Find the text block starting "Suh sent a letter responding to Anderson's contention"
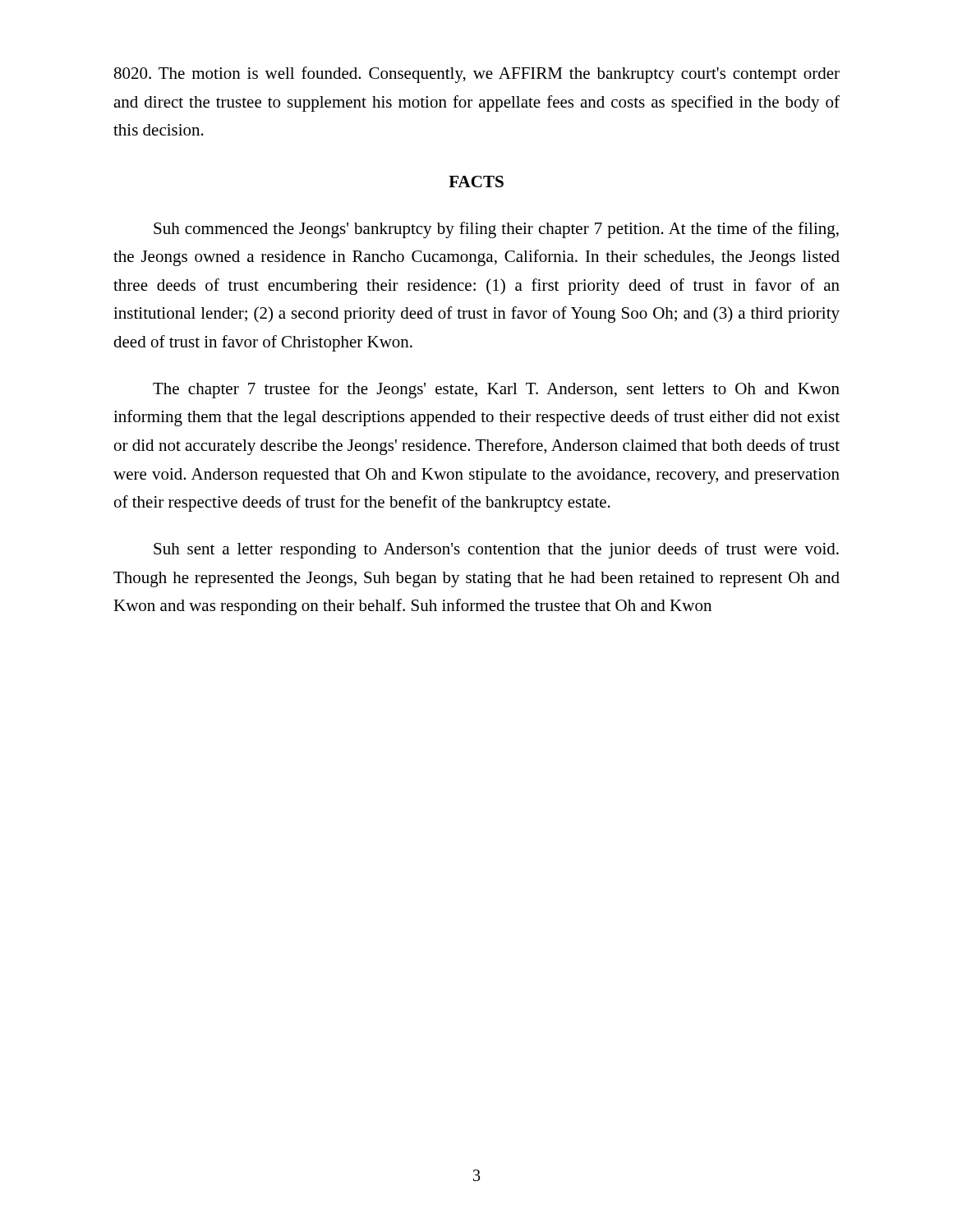Screen dimensions: 1232x953 click(x=476, y=577)
